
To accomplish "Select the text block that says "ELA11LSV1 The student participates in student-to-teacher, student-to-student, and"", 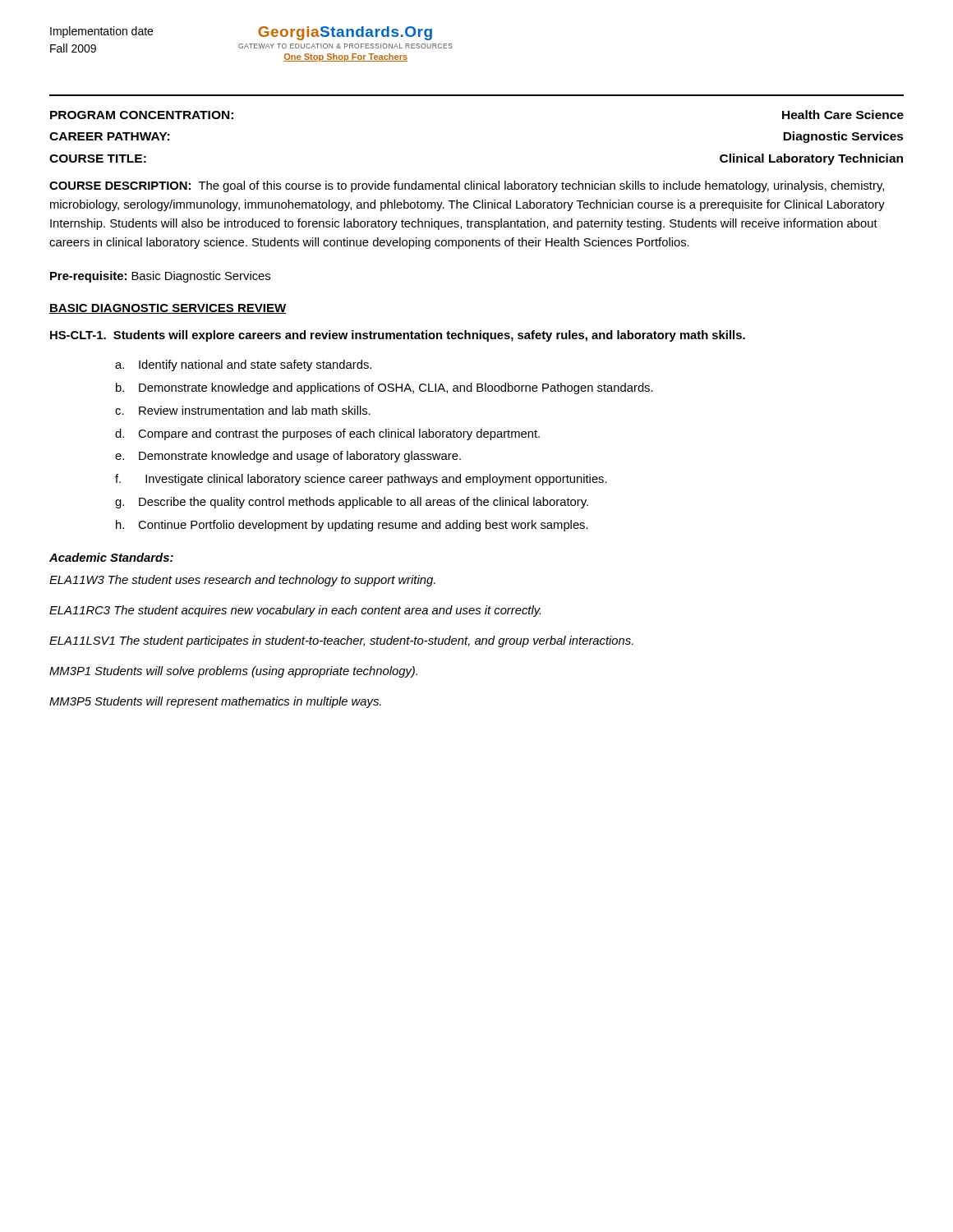I will (x=342, y=641).
